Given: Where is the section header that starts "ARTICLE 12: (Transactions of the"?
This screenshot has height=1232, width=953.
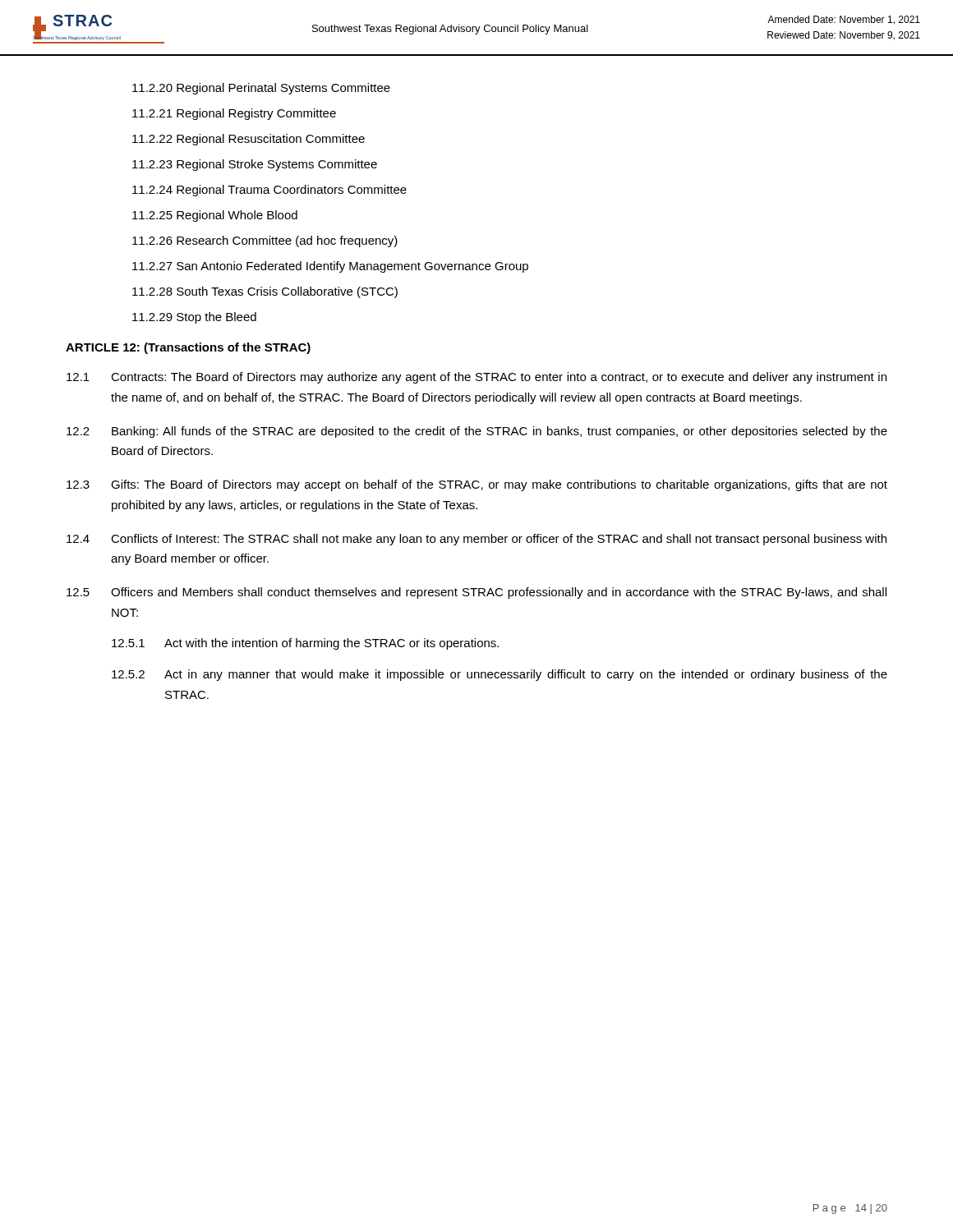Looking at the screenshot, I should (188, 347).
